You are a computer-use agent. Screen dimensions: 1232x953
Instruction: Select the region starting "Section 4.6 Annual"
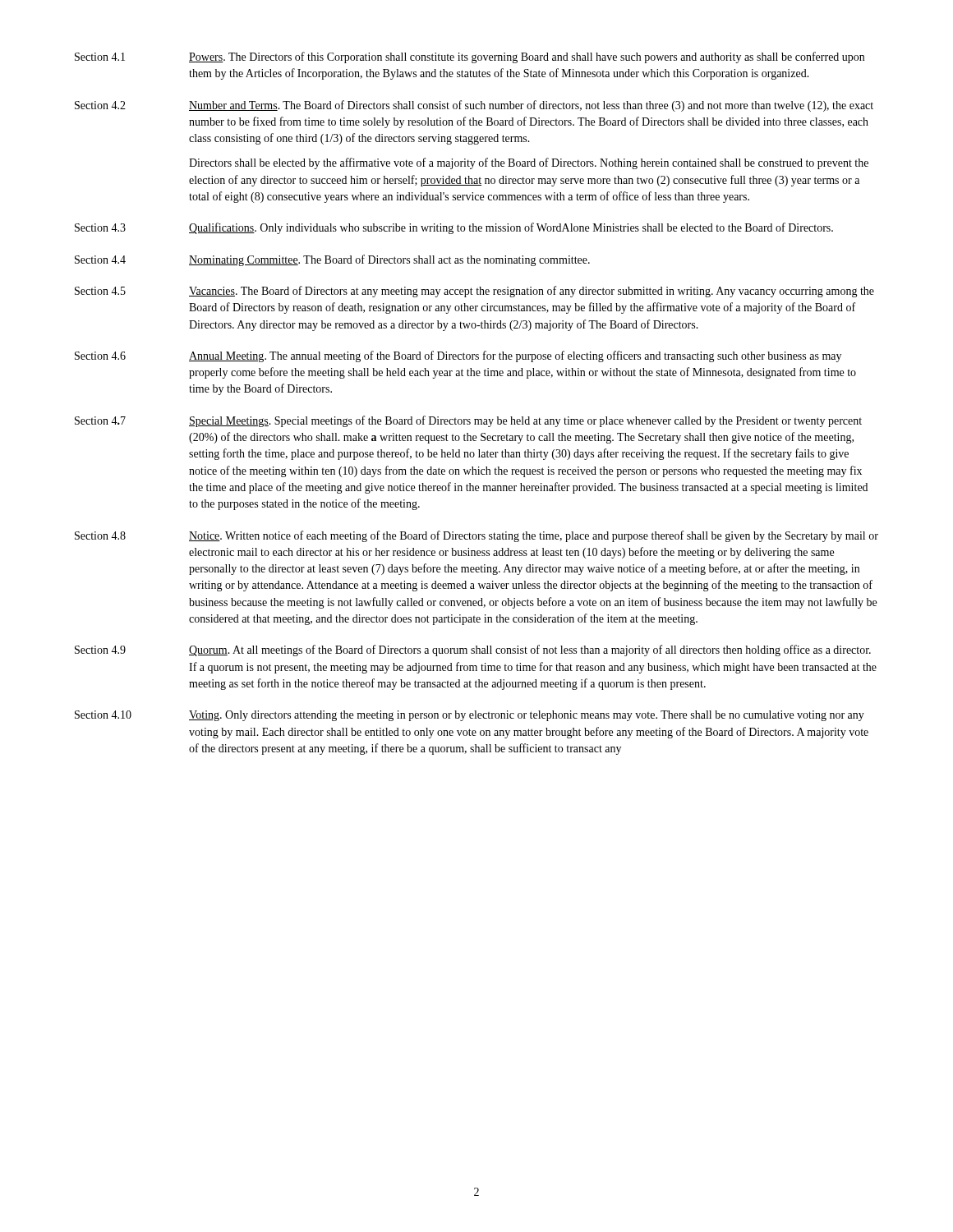(476, 373)
